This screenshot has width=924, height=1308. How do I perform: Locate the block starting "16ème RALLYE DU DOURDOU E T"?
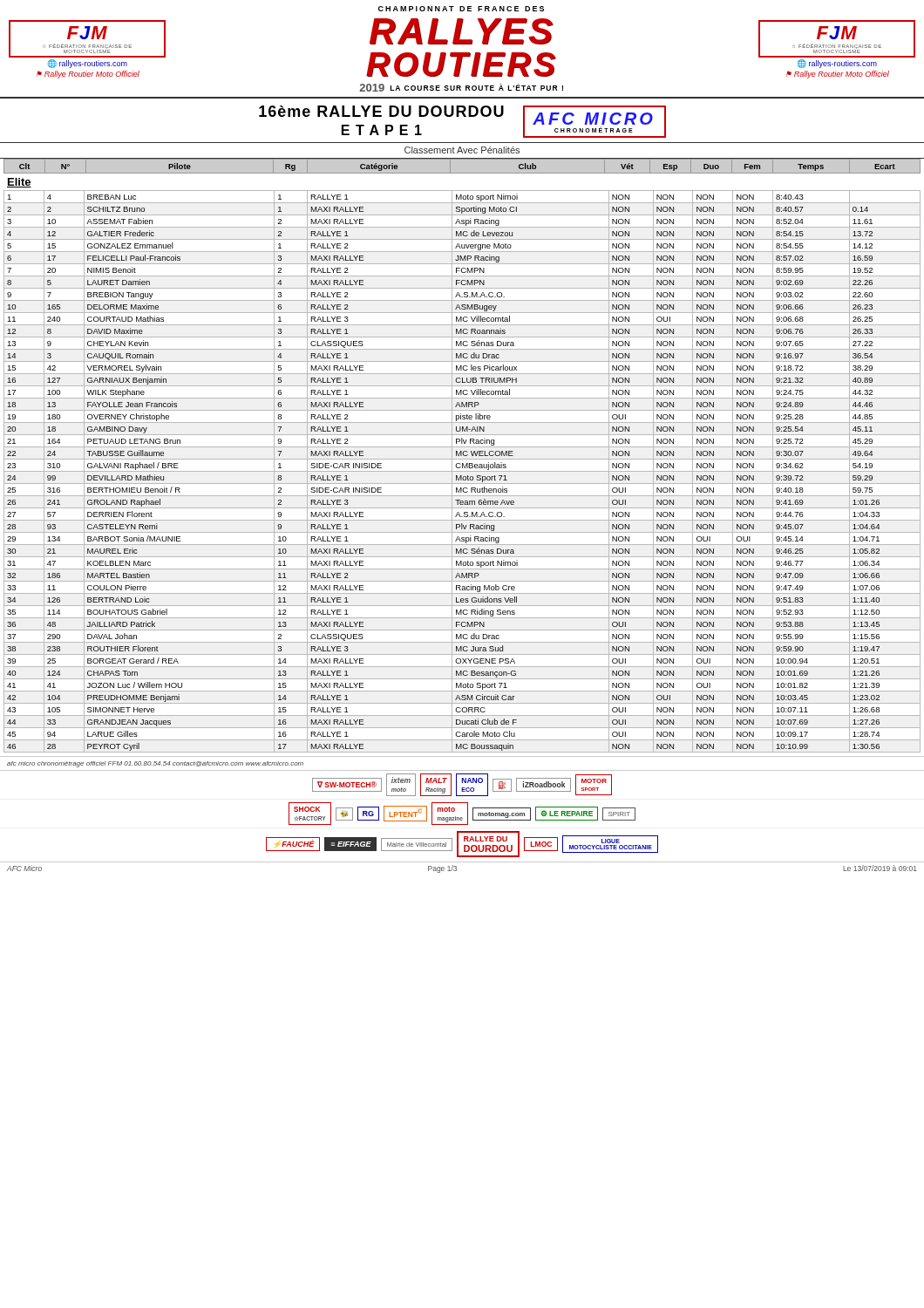462,121
